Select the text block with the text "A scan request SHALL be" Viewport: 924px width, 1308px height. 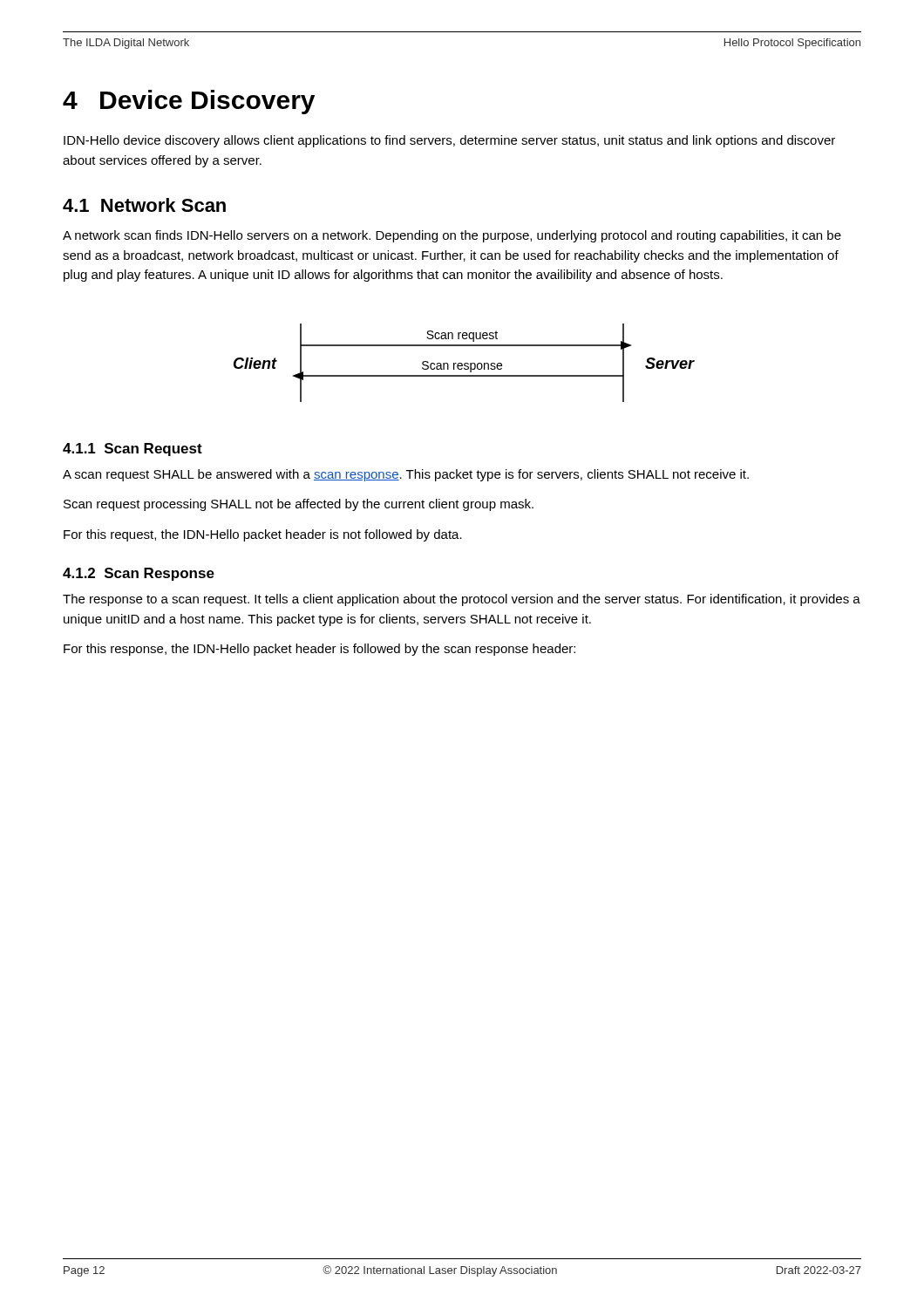[462, 474]
